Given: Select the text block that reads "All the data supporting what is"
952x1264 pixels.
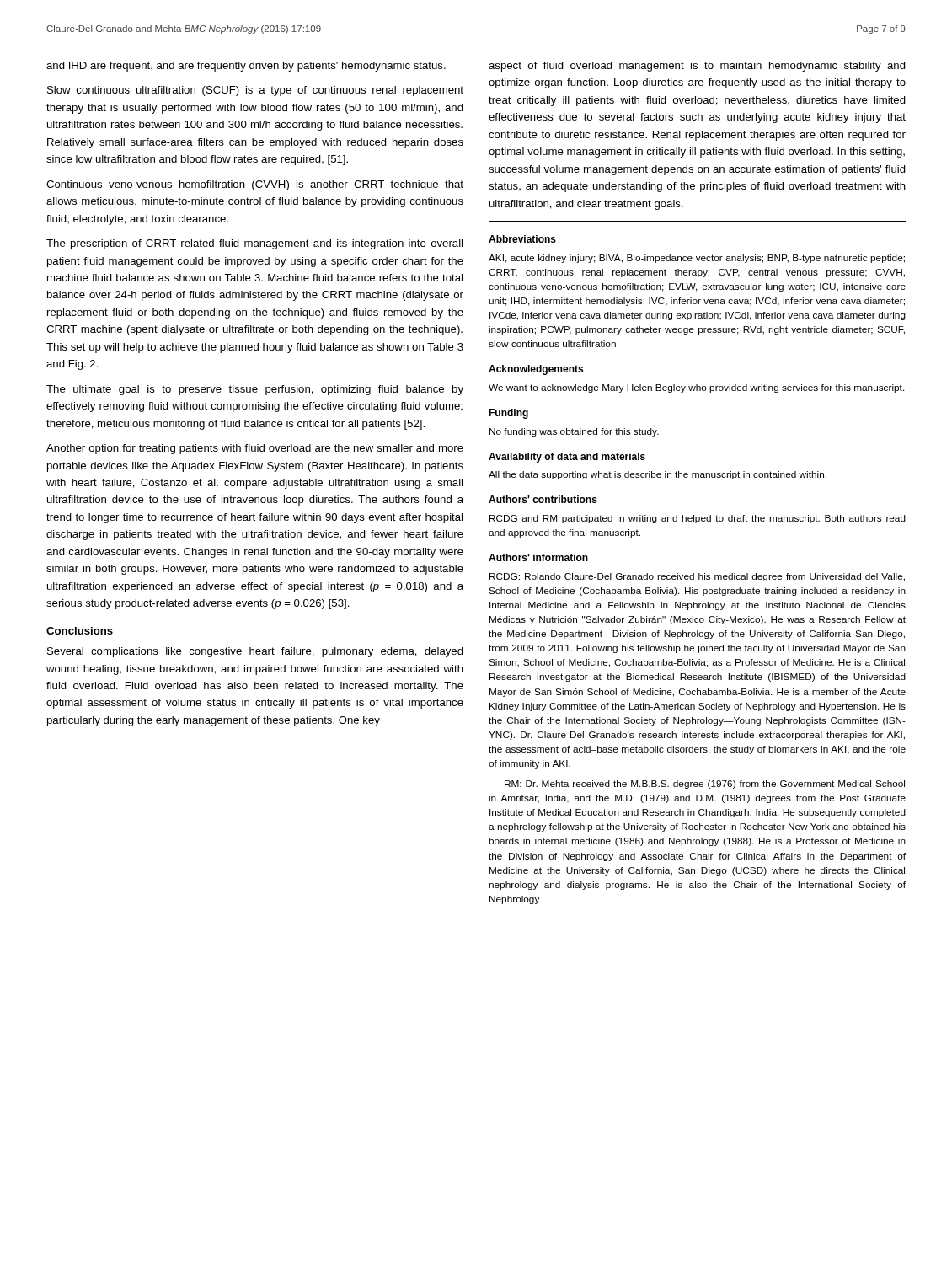Looking at the screenshot, I should (697, 475).
